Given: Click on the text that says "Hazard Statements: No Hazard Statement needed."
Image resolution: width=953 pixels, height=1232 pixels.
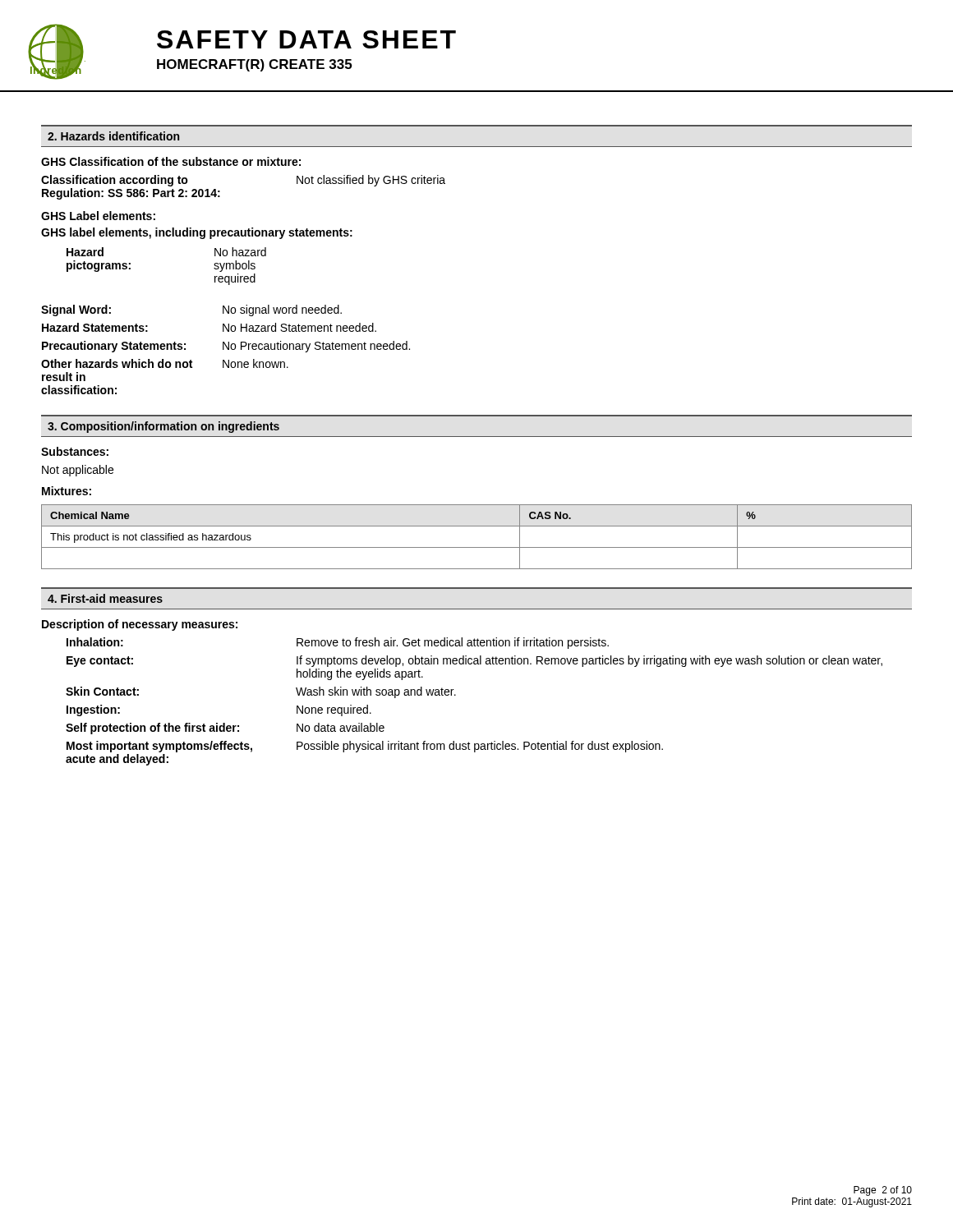Looking at the screenshot, I should pyautogui.click(x=101, y=327).
